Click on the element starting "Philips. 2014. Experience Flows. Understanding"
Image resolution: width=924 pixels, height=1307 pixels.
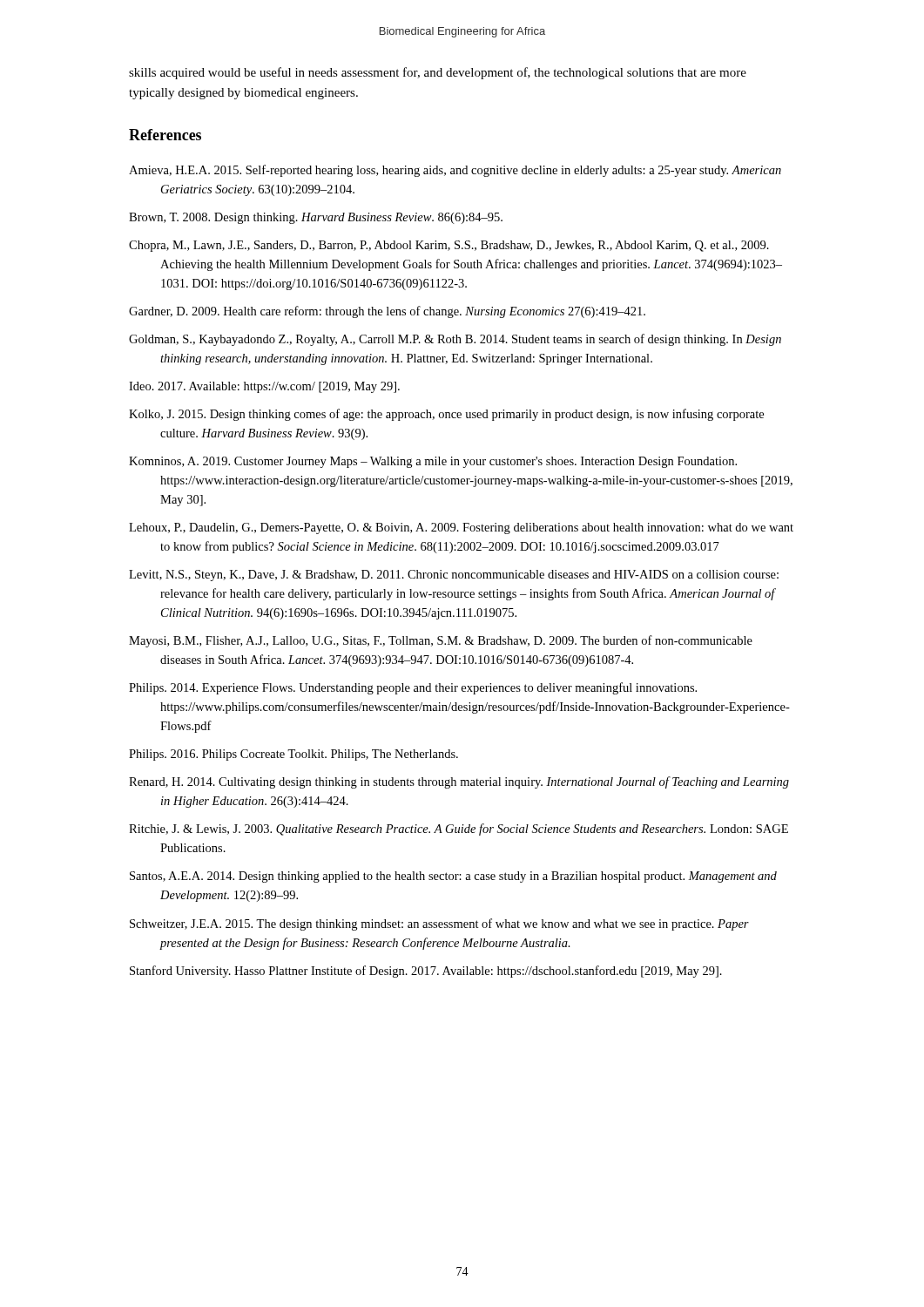tap(459, 707)
